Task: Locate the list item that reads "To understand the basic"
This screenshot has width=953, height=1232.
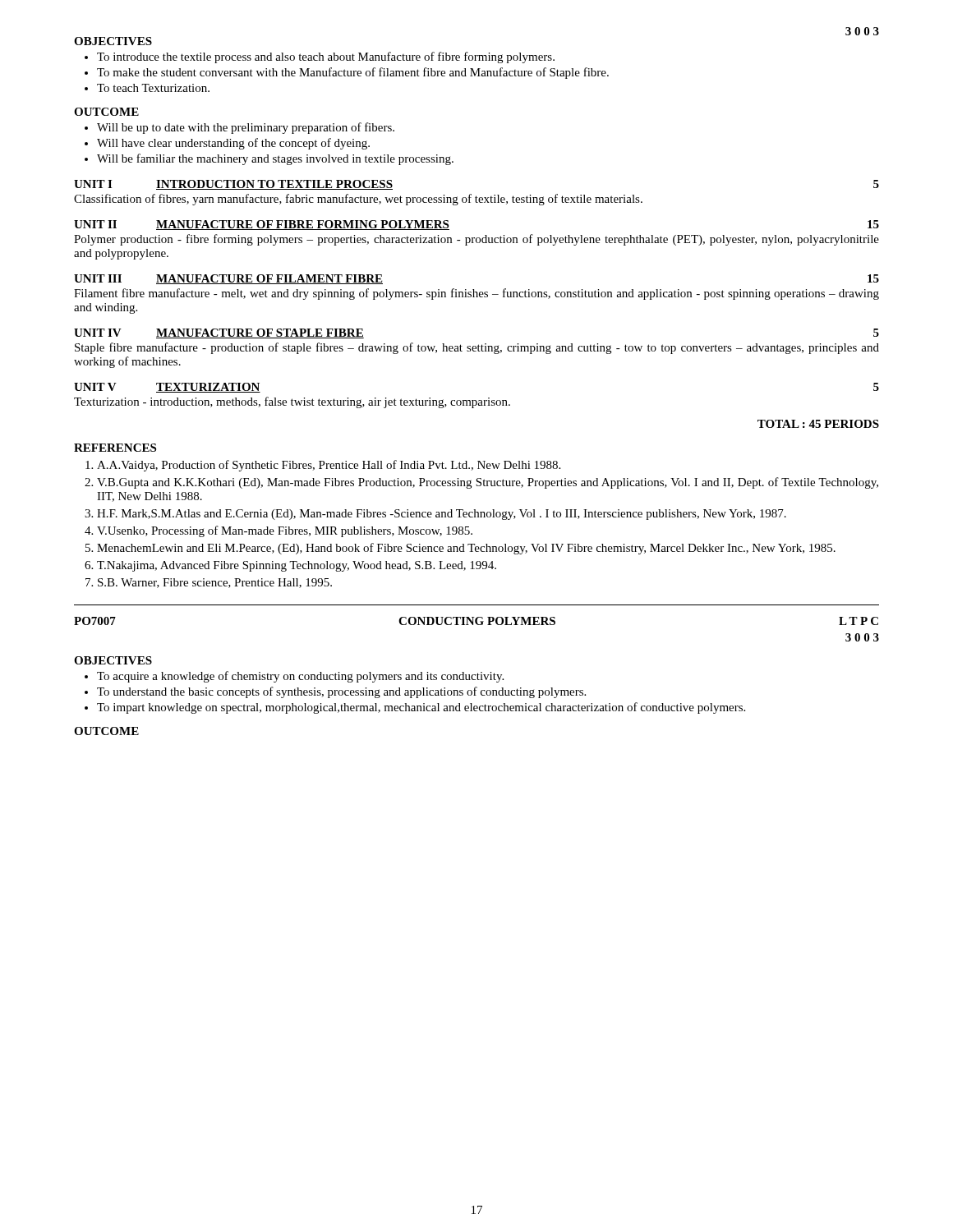Action: pyautogui.click(x=342, y=692)
